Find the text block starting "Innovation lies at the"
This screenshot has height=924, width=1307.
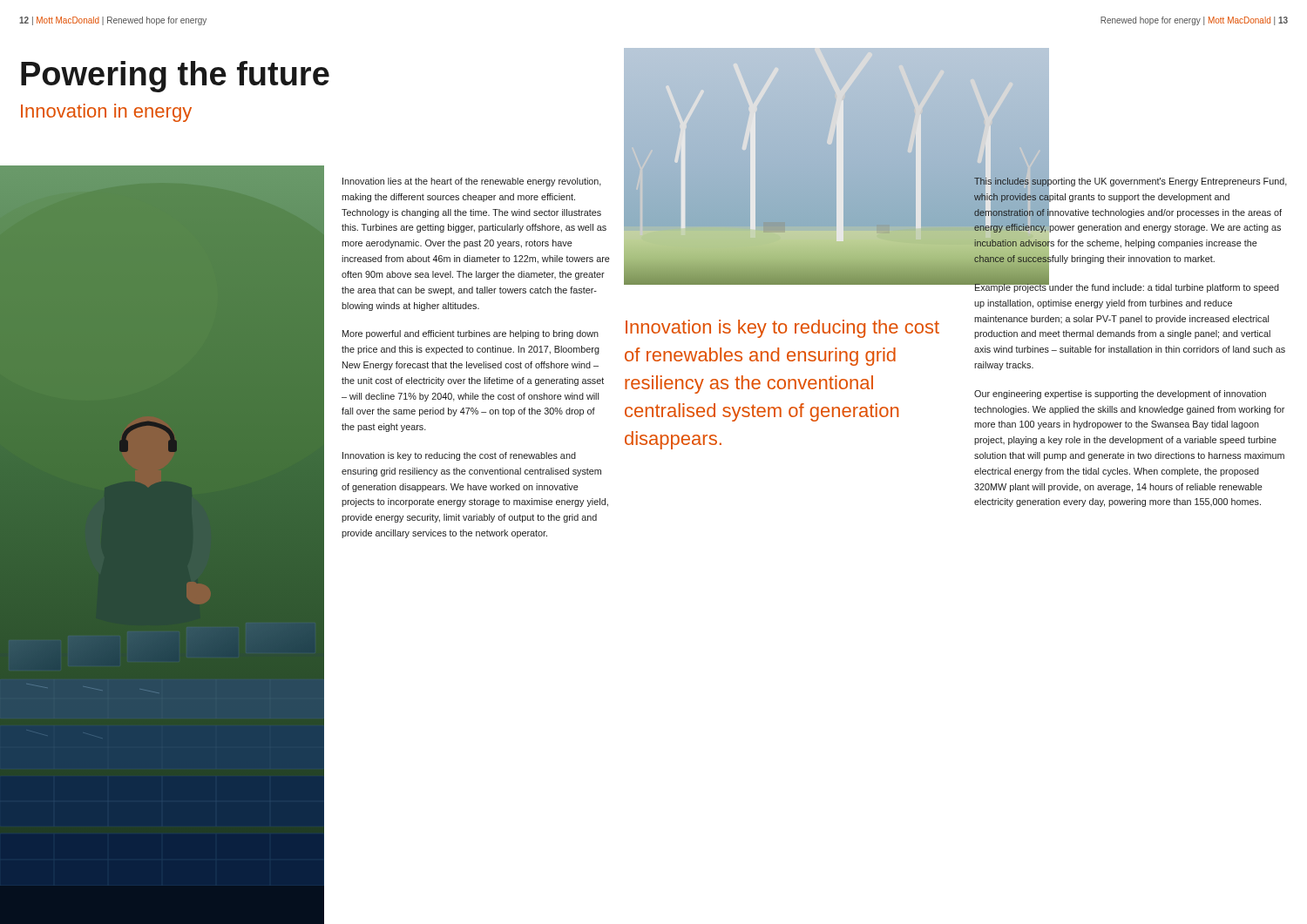tap(476, 358)
